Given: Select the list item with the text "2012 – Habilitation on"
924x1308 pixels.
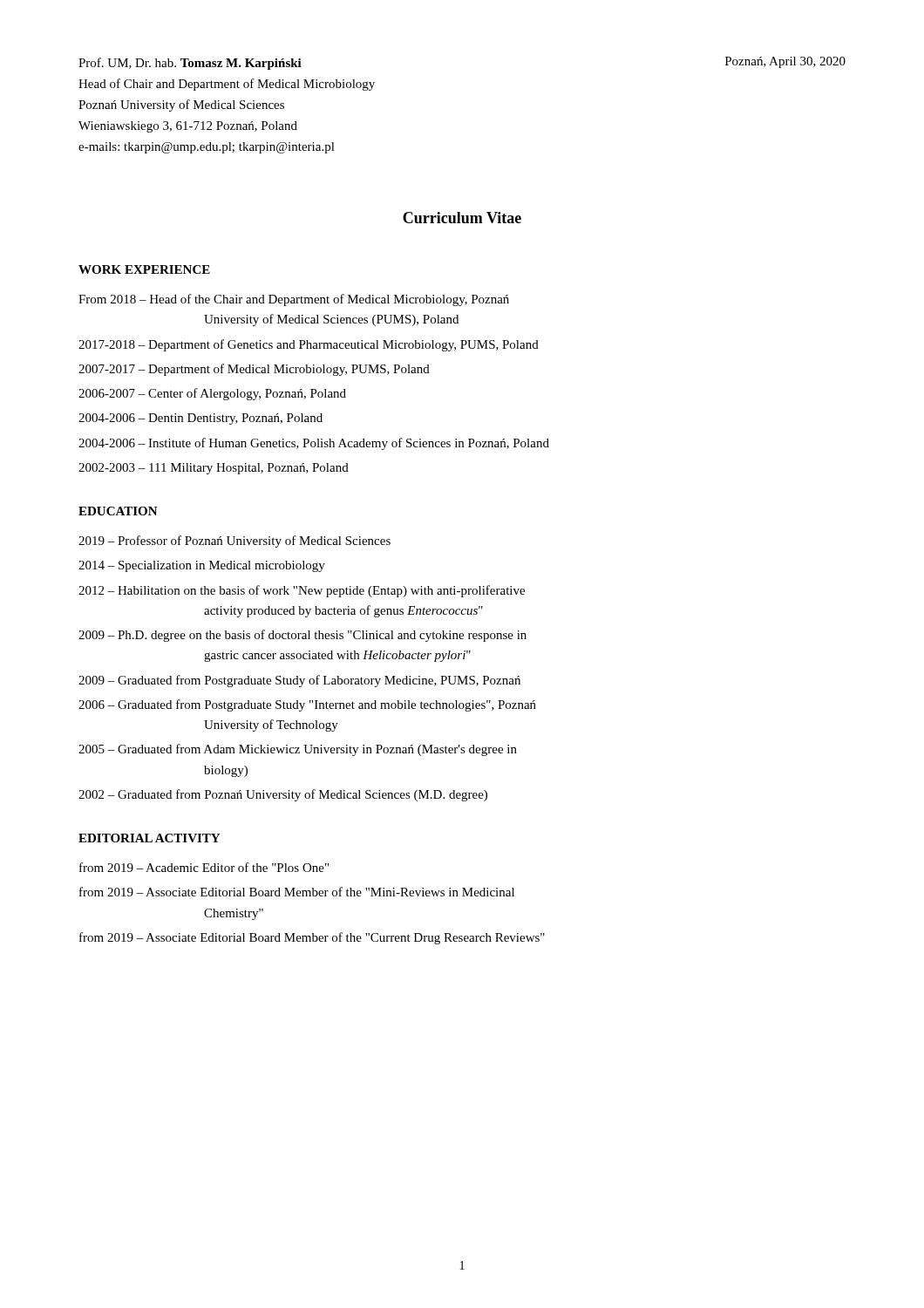Looking at the screenshot, I should point(462,602).
